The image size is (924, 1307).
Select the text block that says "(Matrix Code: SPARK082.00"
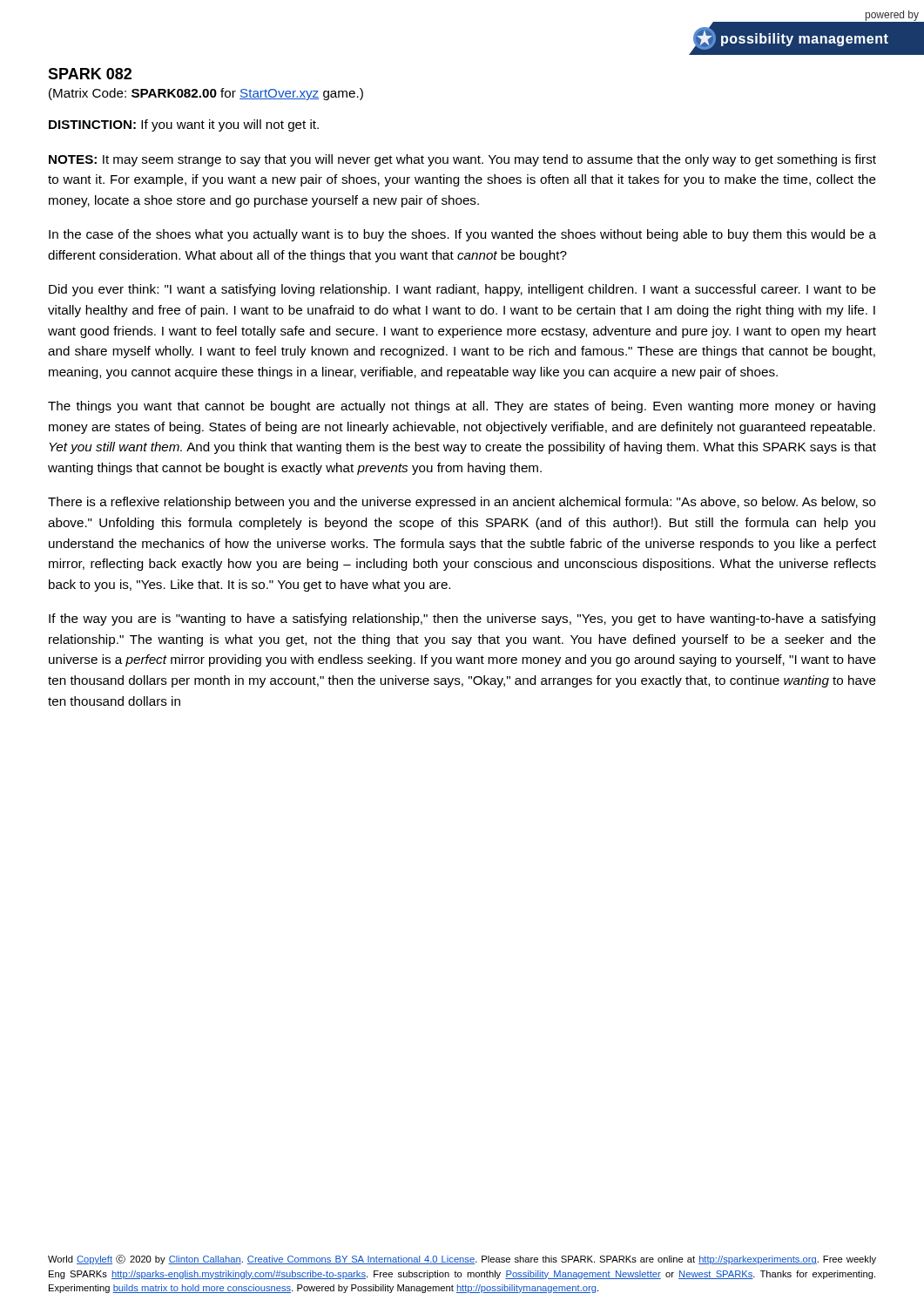pos(206,93)
